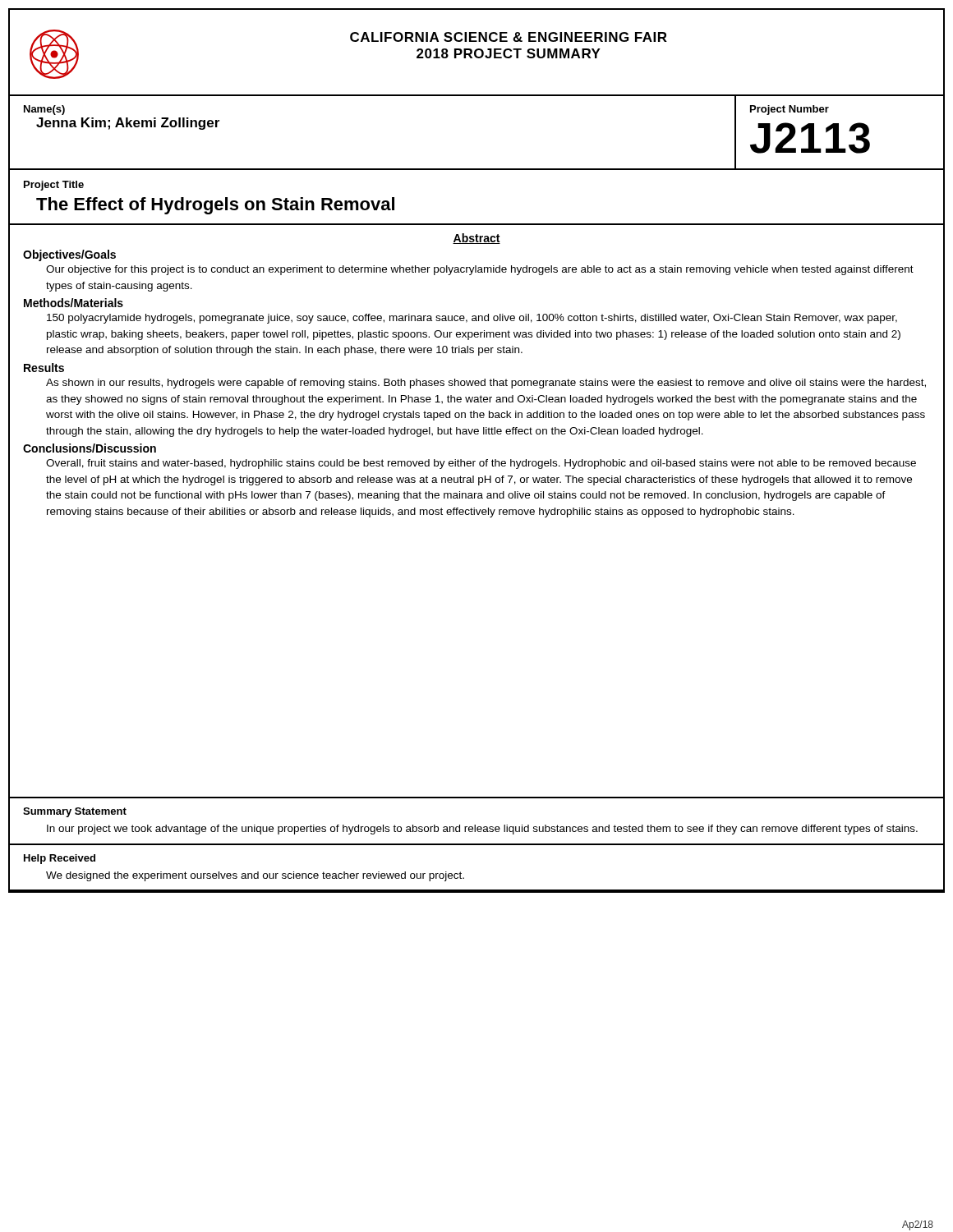
Task: Click on the element starting "Summary Statement"
Action: [75, 811]
